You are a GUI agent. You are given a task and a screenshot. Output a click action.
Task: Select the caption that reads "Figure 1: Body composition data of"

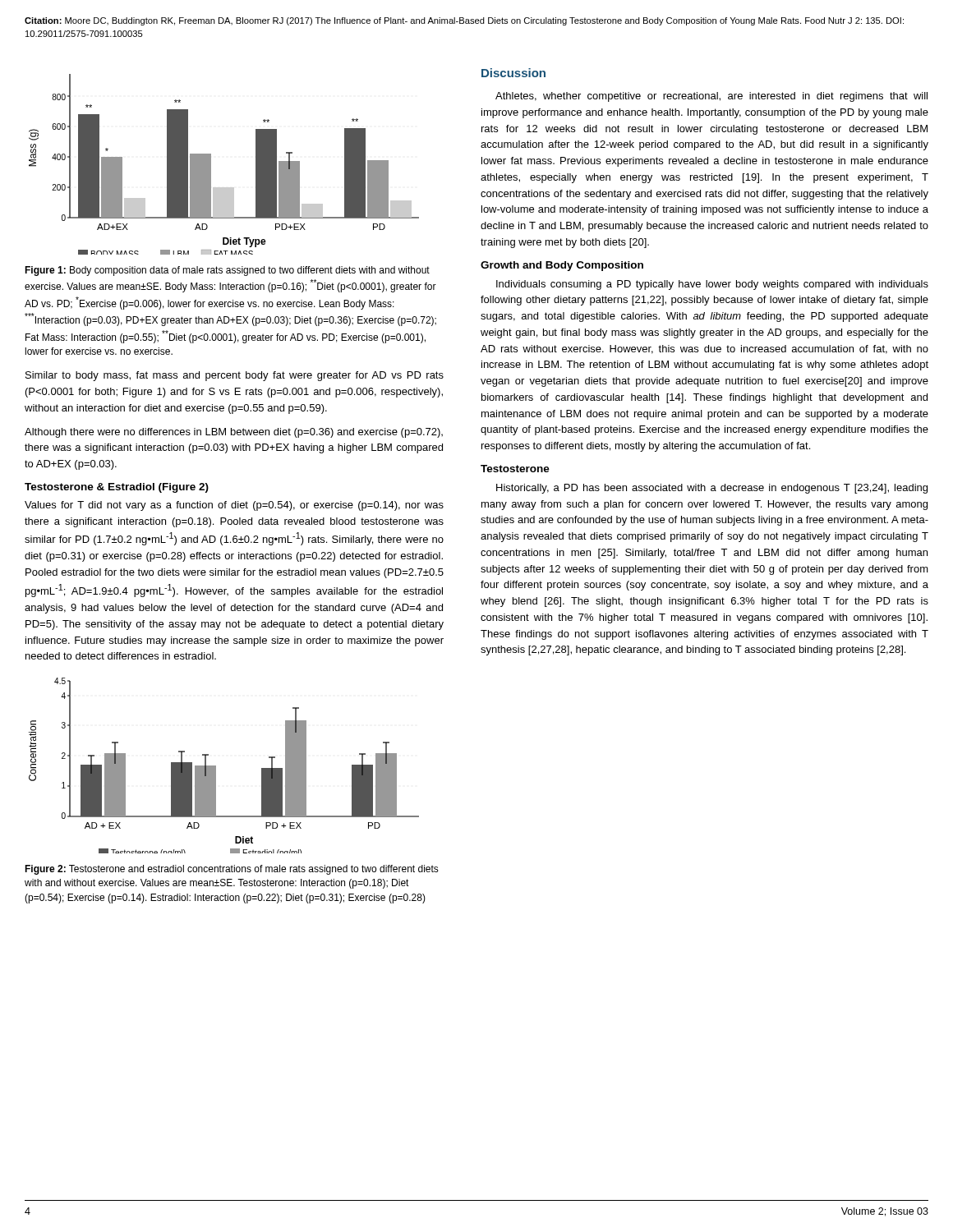pyautogui.click(x=231, y=311)
